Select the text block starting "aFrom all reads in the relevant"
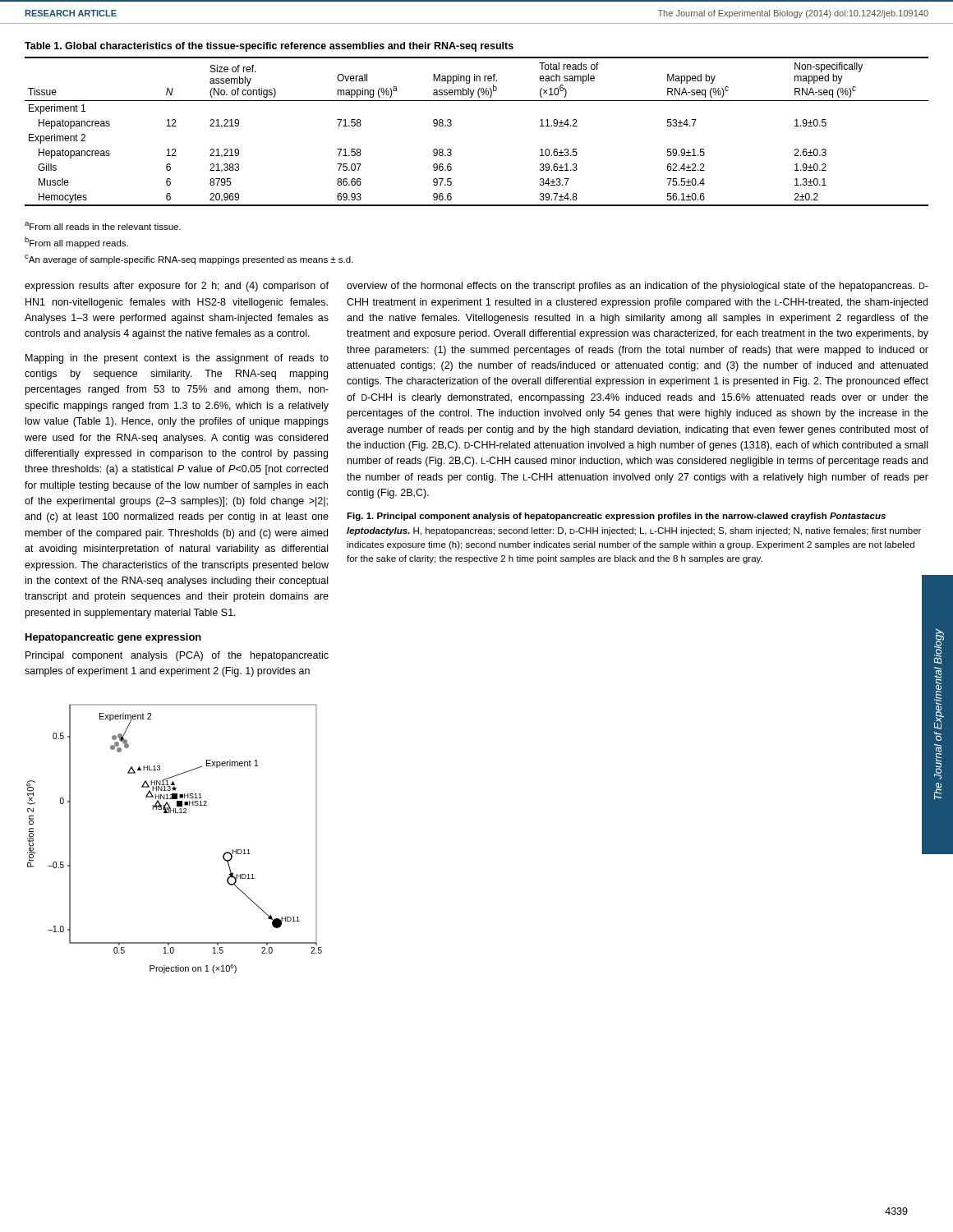 (103, 226)
